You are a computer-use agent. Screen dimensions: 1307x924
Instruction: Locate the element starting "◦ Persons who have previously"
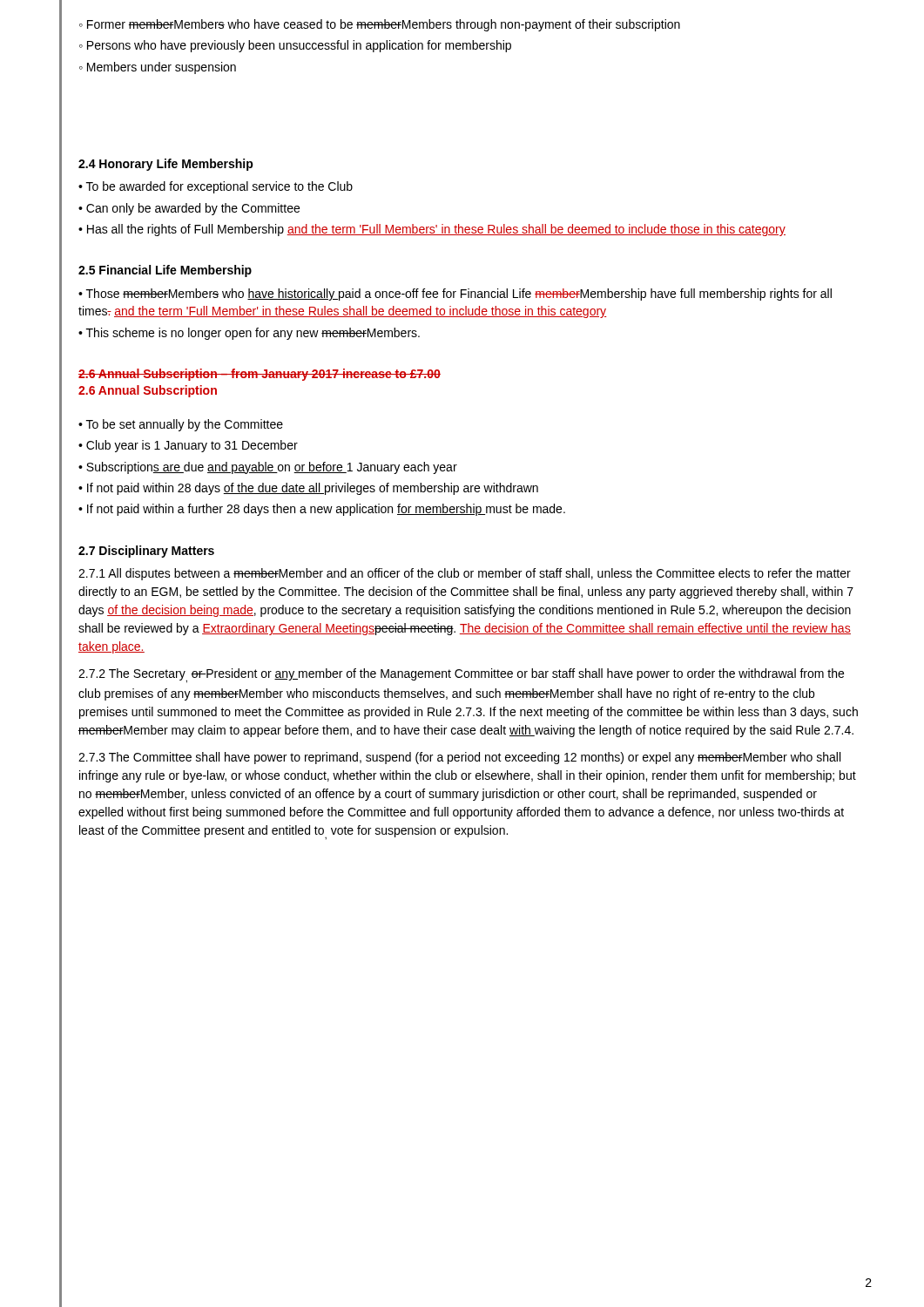click(x=295, y=46)
